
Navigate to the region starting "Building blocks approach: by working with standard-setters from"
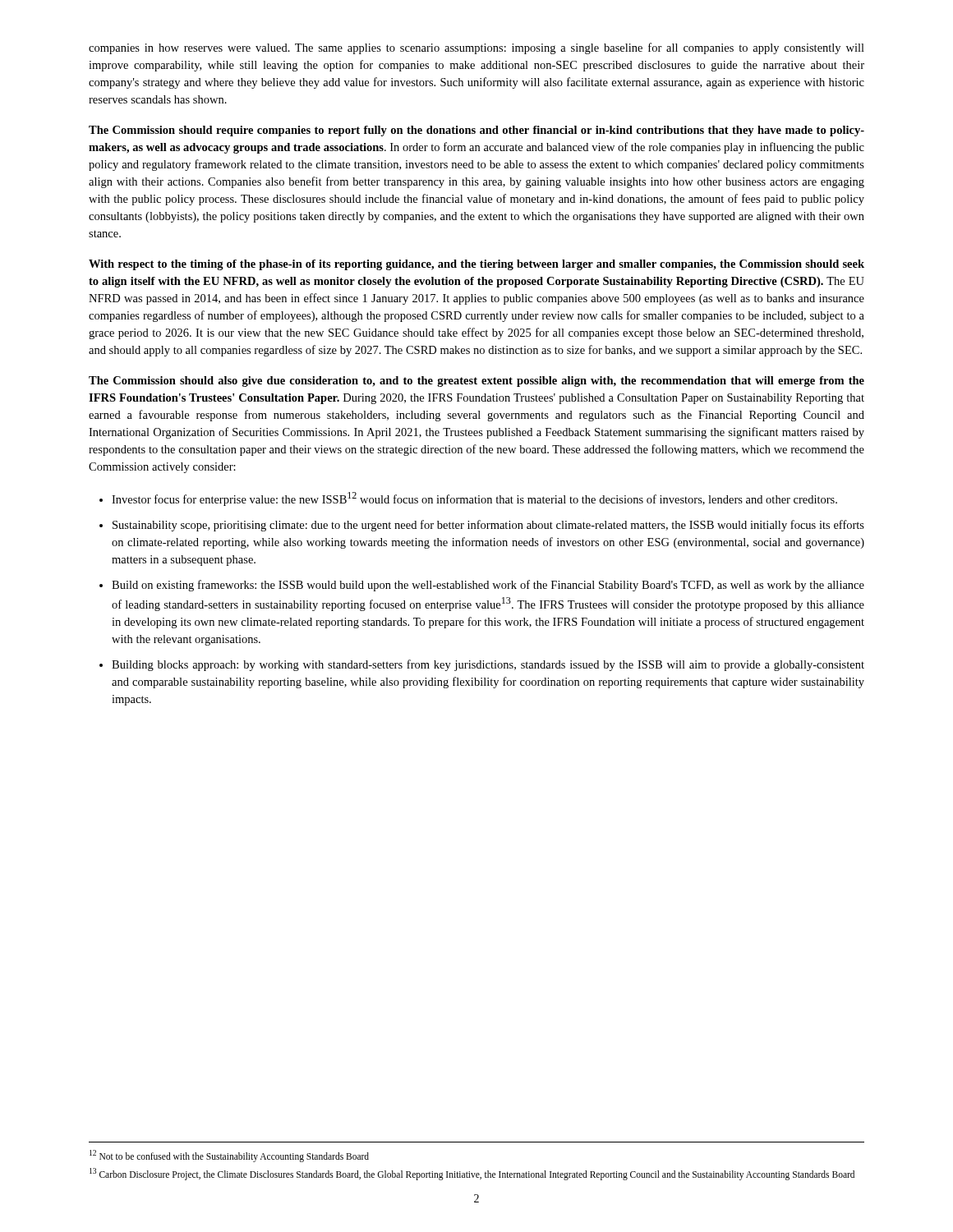488,682
